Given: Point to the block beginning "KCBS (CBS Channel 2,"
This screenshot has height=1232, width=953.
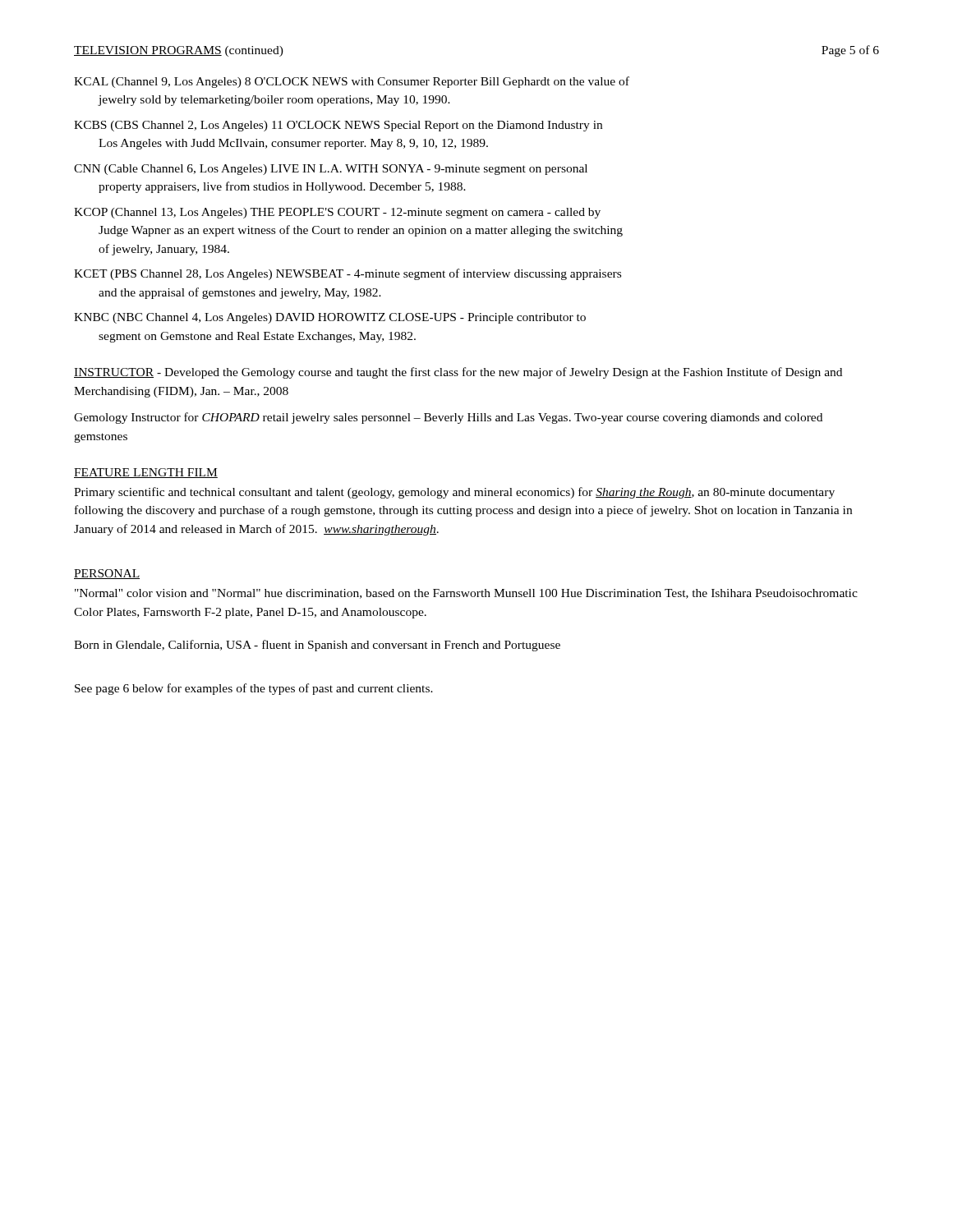Looking at the screenshot, I should point(476,135).
